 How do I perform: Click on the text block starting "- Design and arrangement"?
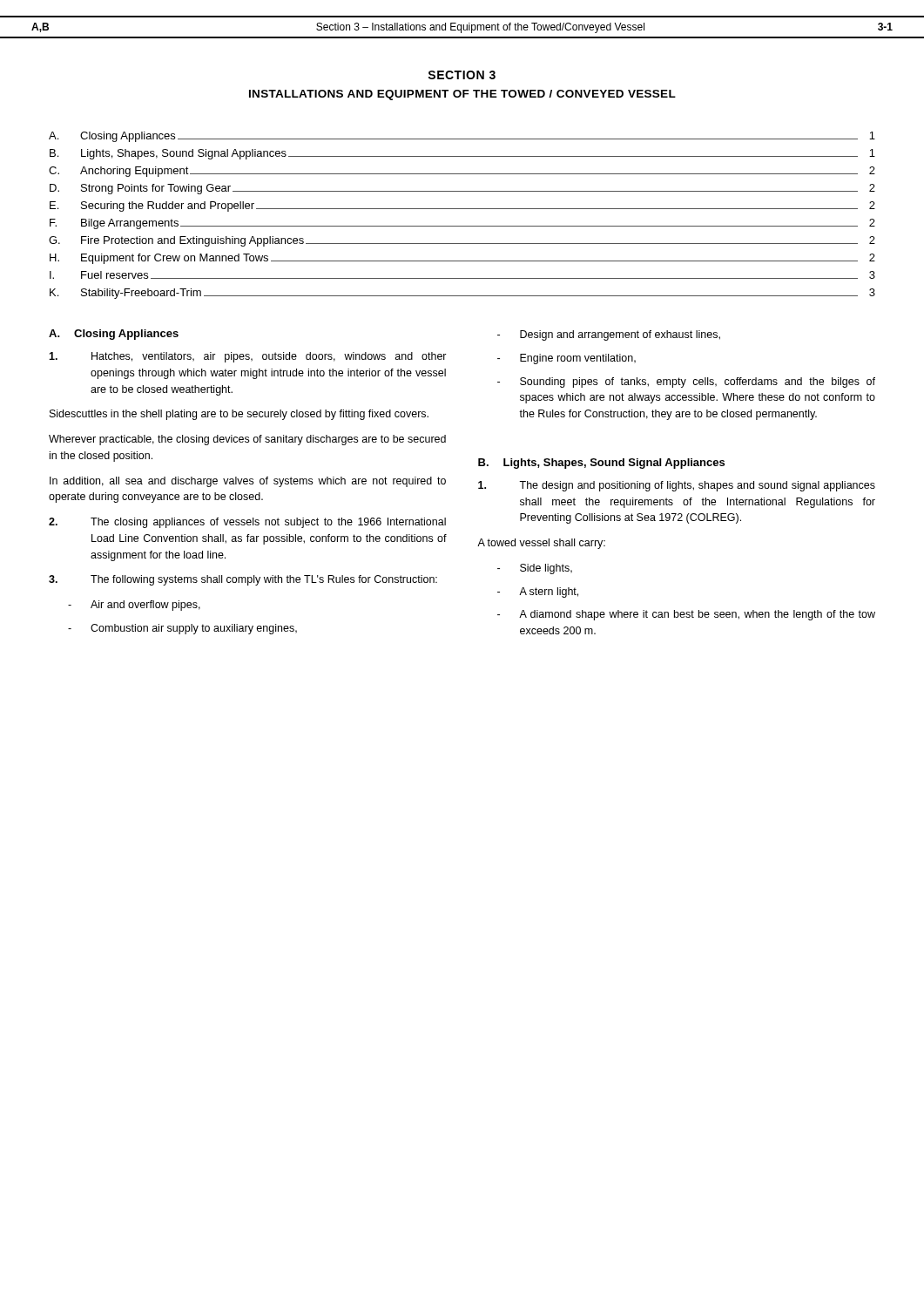click(676, 335)
